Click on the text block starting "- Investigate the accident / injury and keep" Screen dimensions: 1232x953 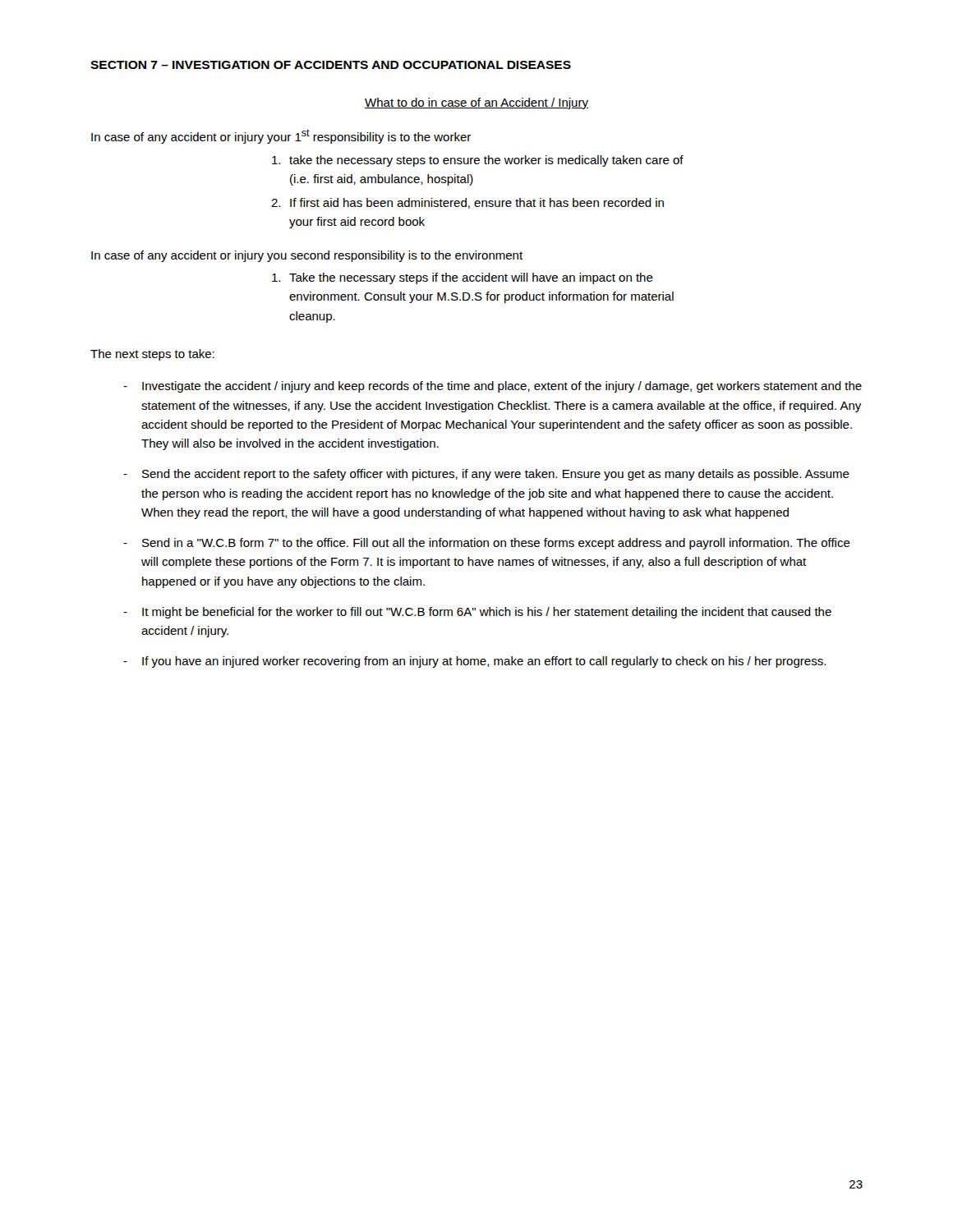493,415
